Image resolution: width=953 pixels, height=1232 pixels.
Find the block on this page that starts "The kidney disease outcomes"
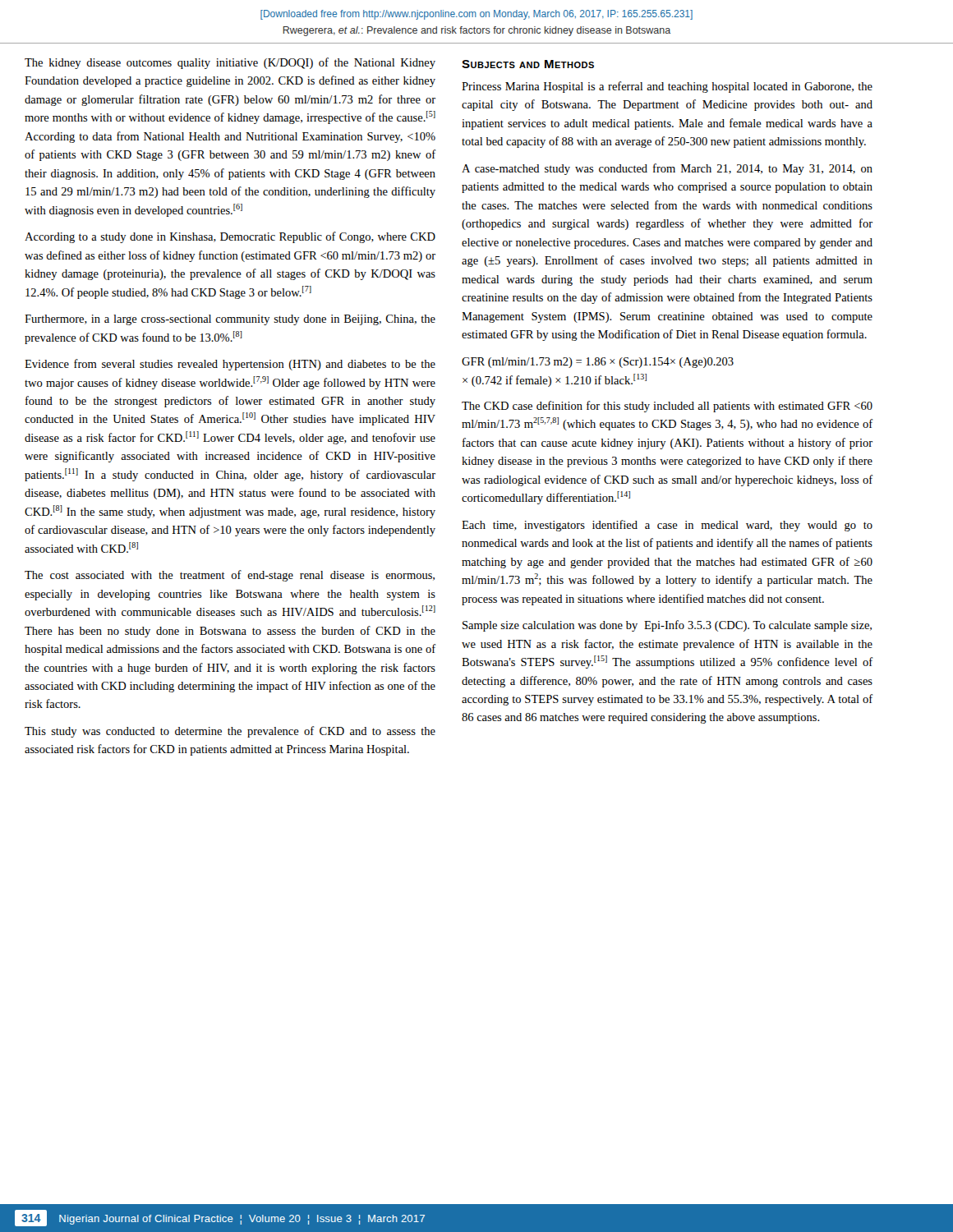pyautogui.click(x=230, y=136)
